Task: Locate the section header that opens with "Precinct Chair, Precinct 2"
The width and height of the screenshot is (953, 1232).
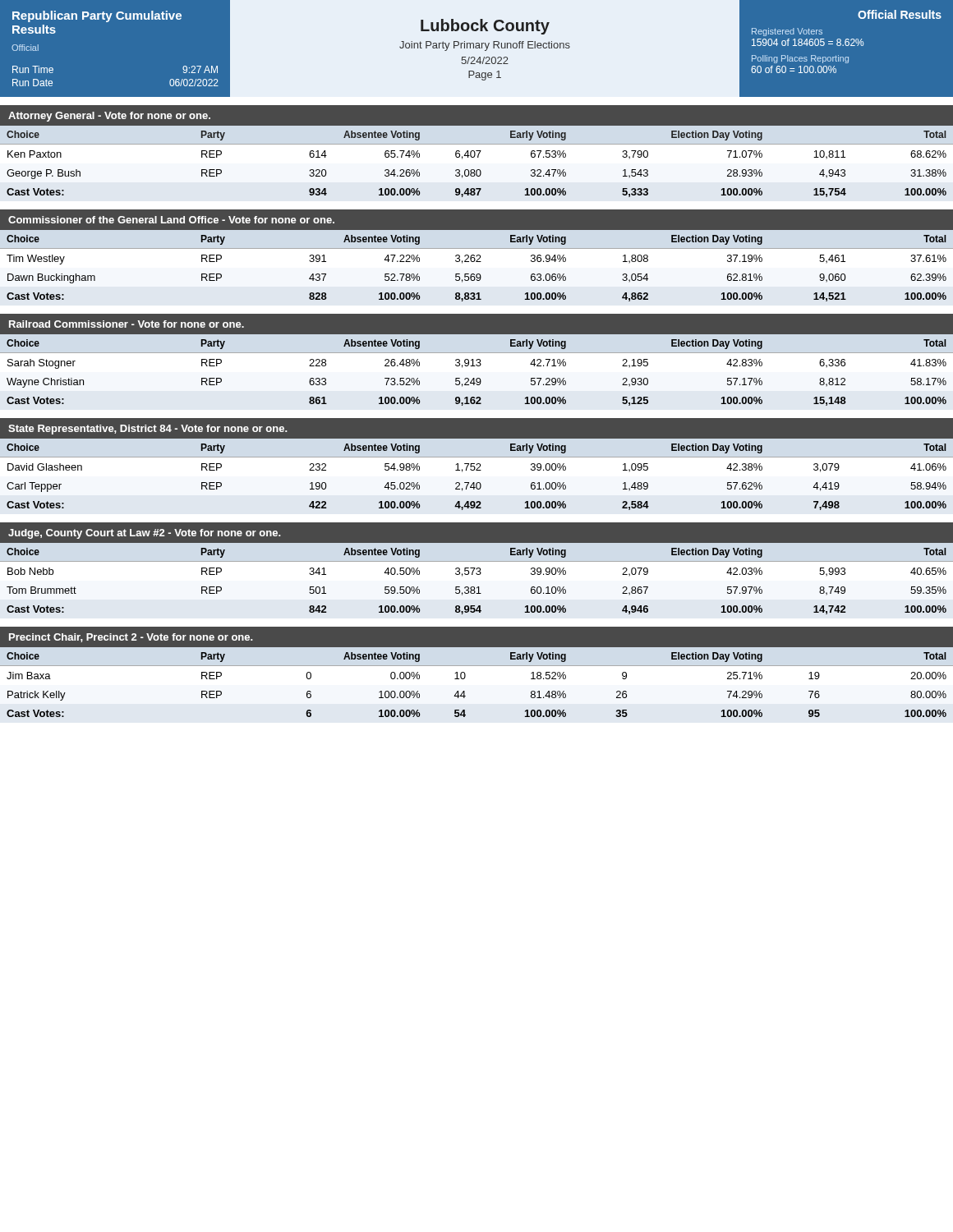Action: (131, 637)
